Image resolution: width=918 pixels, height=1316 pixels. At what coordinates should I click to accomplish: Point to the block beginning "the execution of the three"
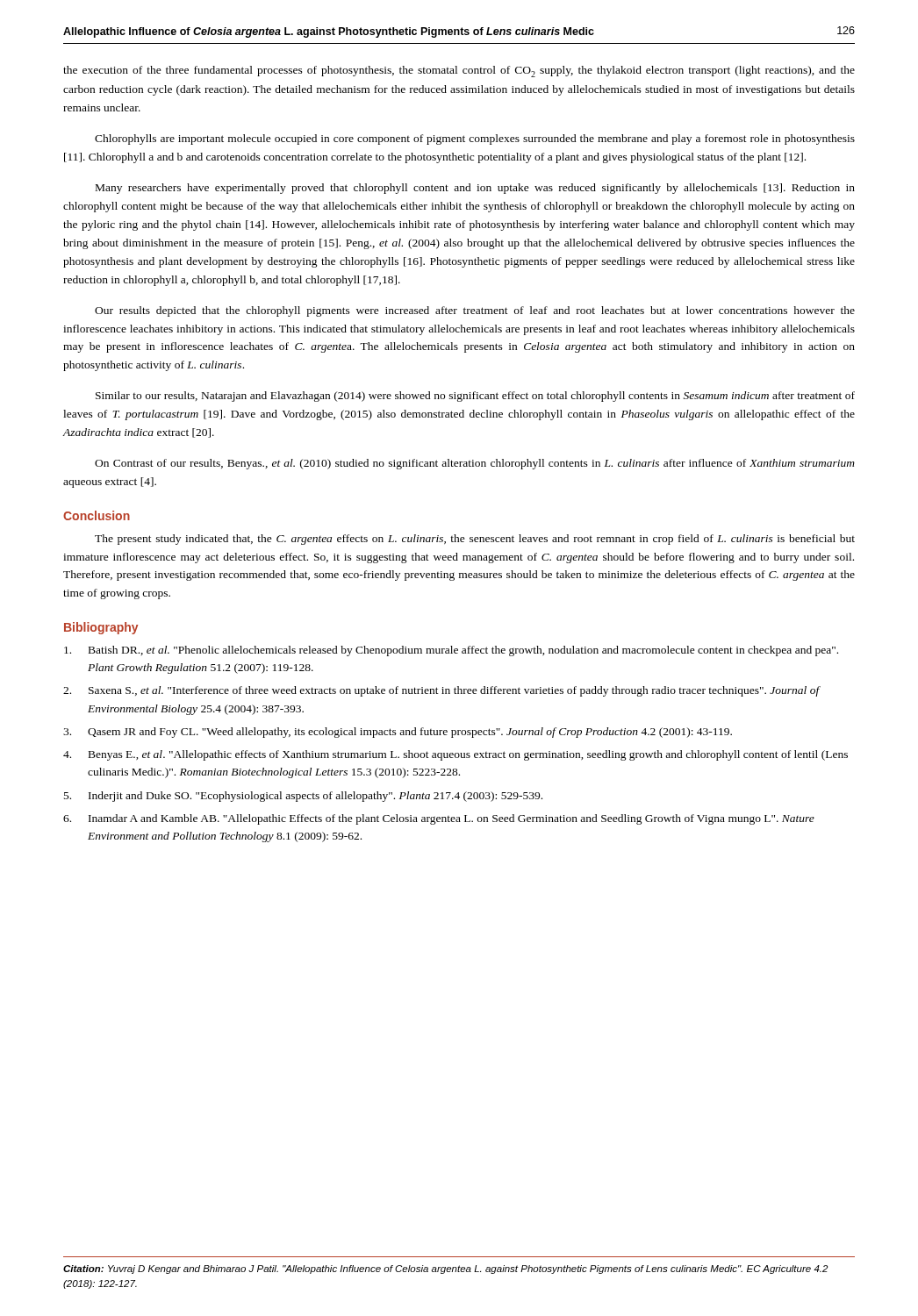[459, 90]
